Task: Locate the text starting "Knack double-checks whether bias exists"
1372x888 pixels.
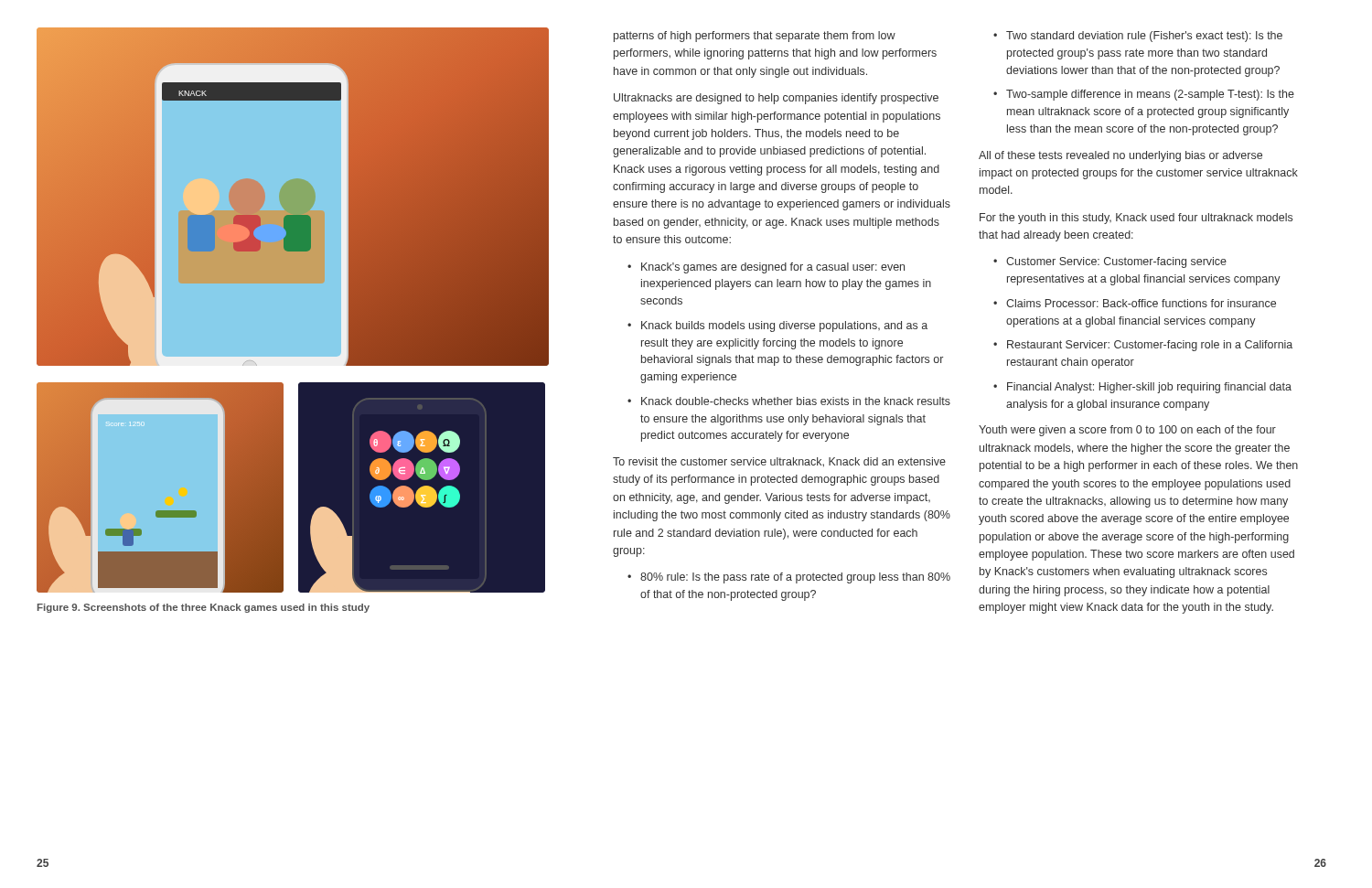Action: pyautogui.click(x=795, y=418)
